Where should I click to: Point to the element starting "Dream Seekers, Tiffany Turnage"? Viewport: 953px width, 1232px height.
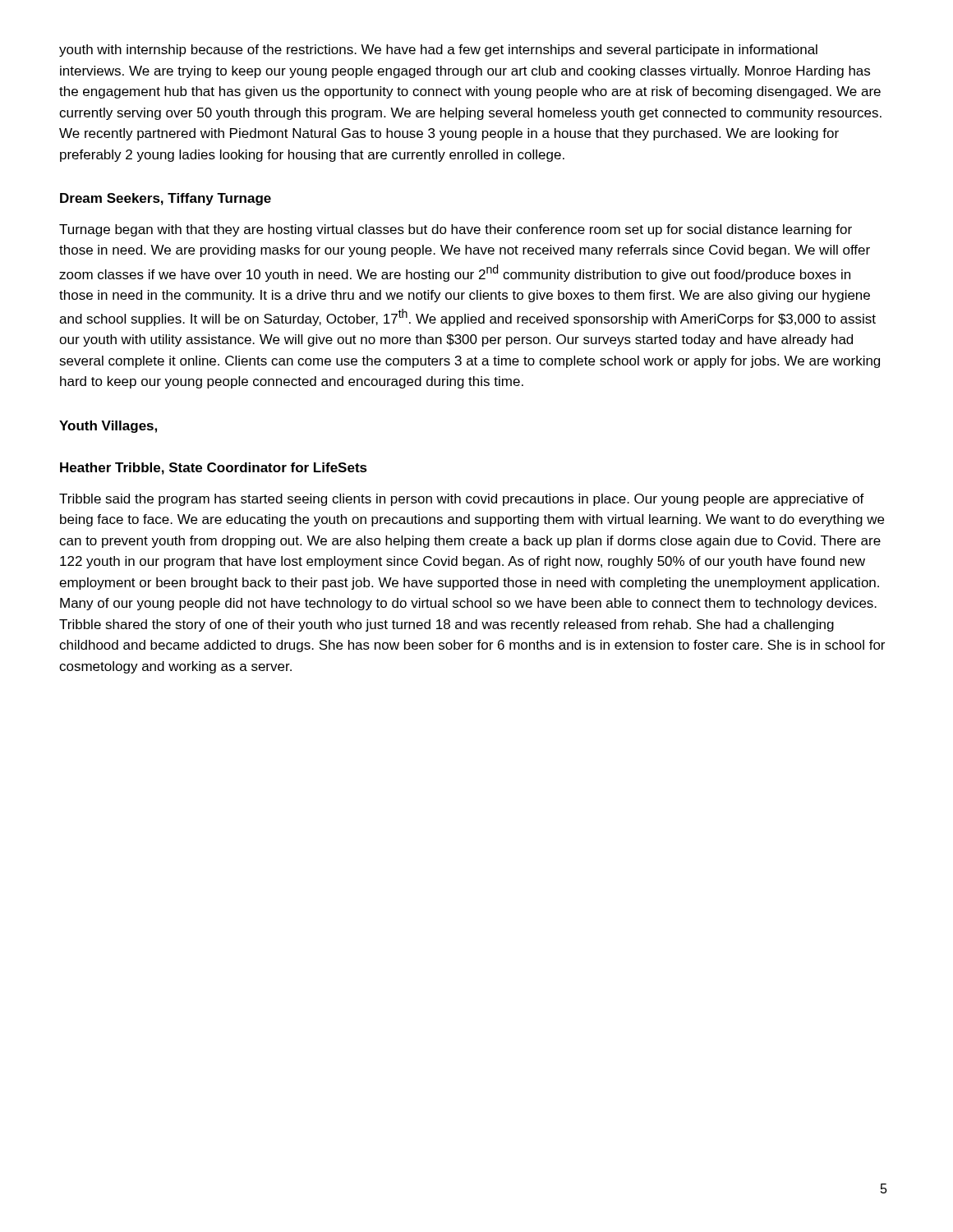165,198
